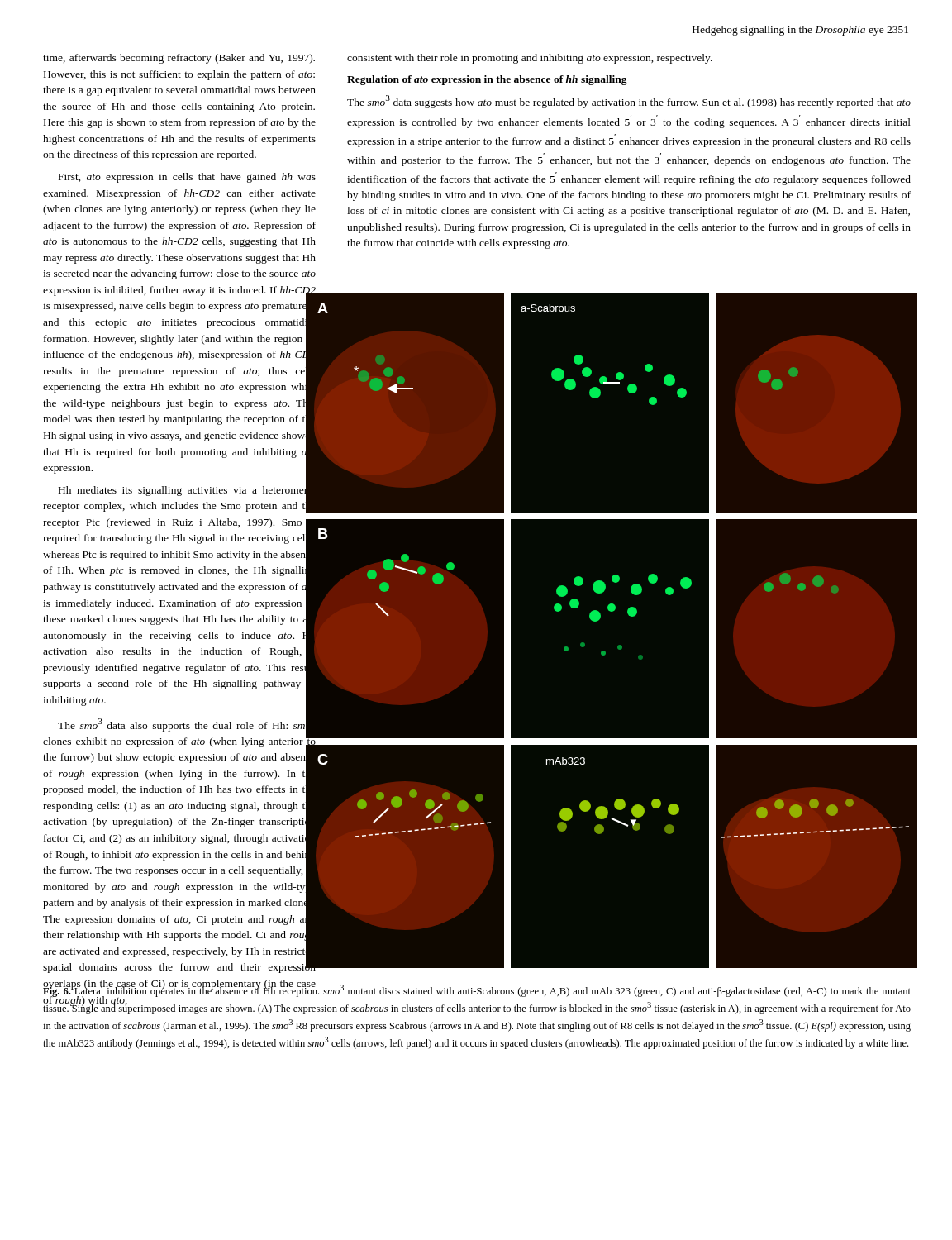The width and height of the screenshot is (952, 1240).
Task: Click on the text starting "Regulation of ato expression"
Action: (487, 79)
